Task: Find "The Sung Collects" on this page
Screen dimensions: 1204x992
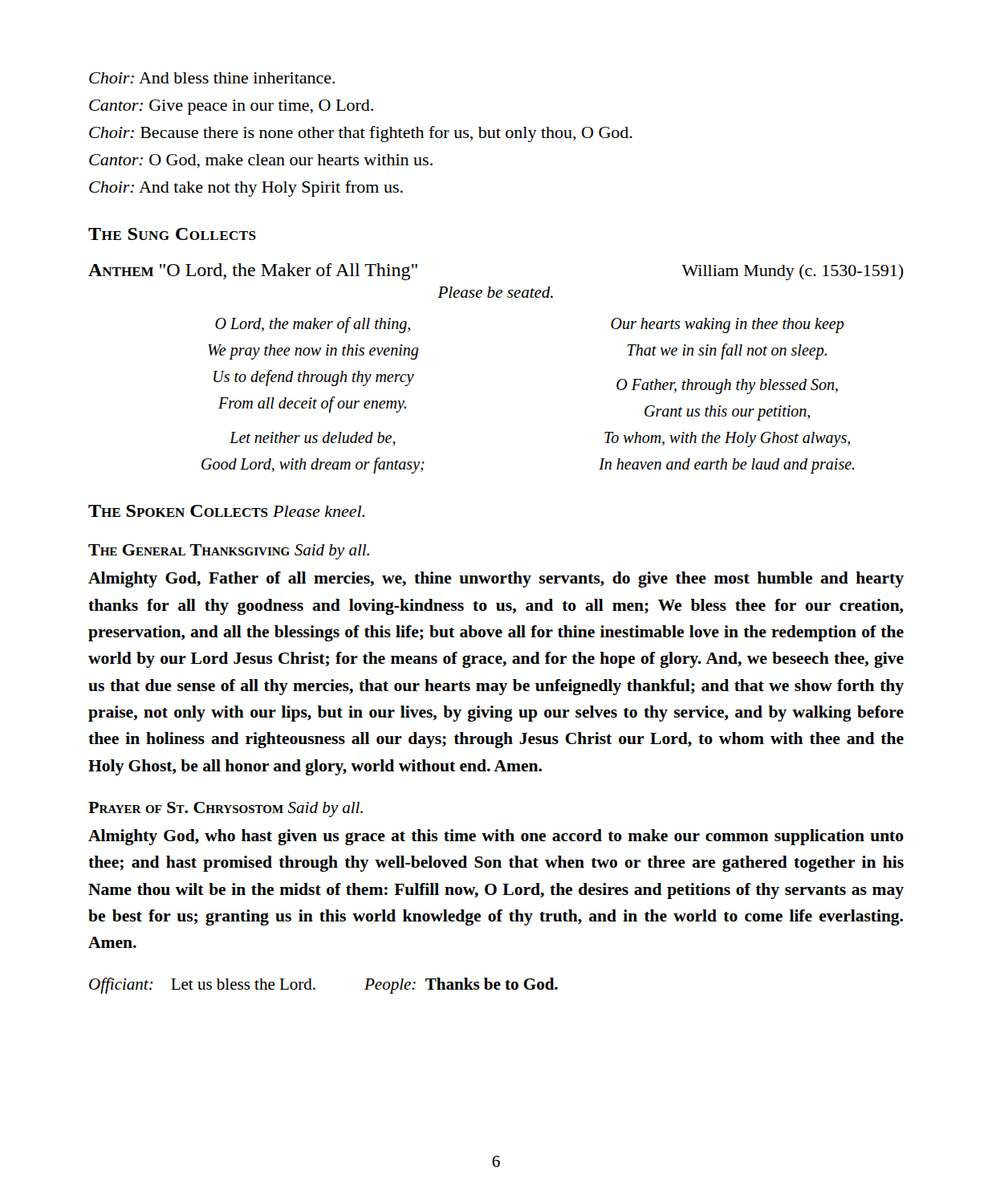Action: tap(172, 234)
